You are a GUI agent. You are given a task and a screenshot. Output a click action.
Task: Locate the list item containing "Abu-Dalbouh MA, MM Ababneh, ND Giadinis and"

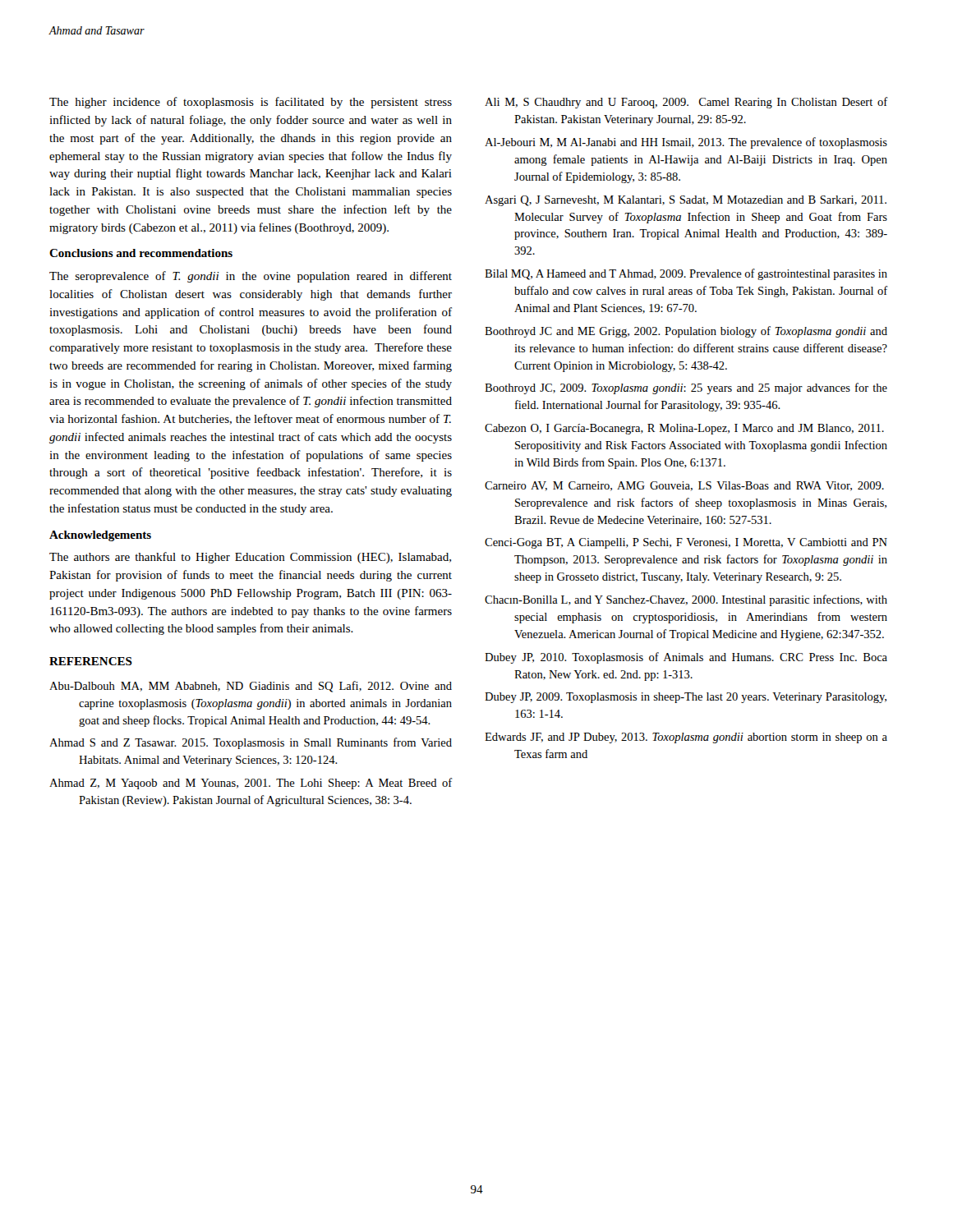(x=251, y=703)
